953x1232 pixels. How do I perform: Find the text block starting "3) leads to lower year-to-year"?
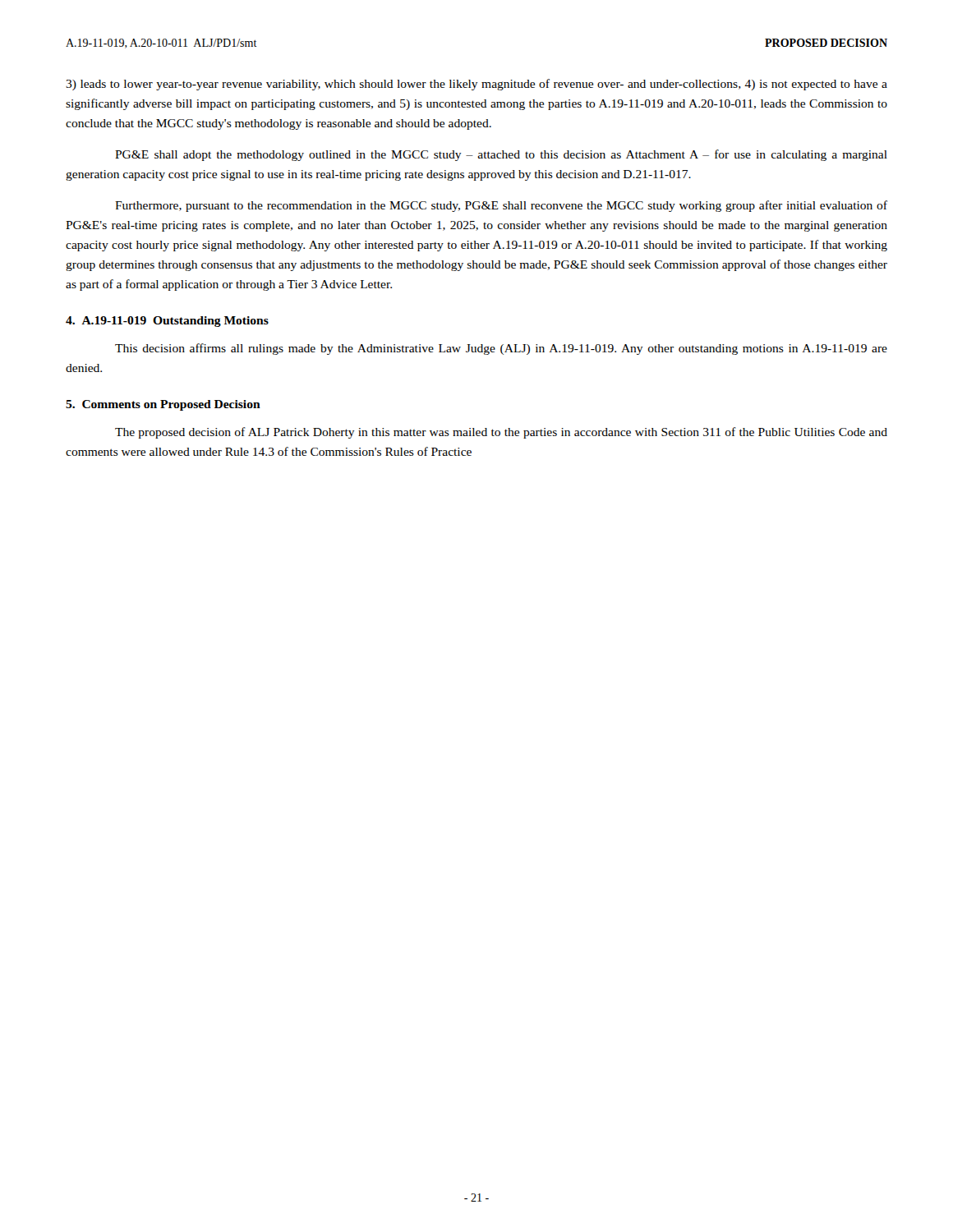(x=476, y=103)
